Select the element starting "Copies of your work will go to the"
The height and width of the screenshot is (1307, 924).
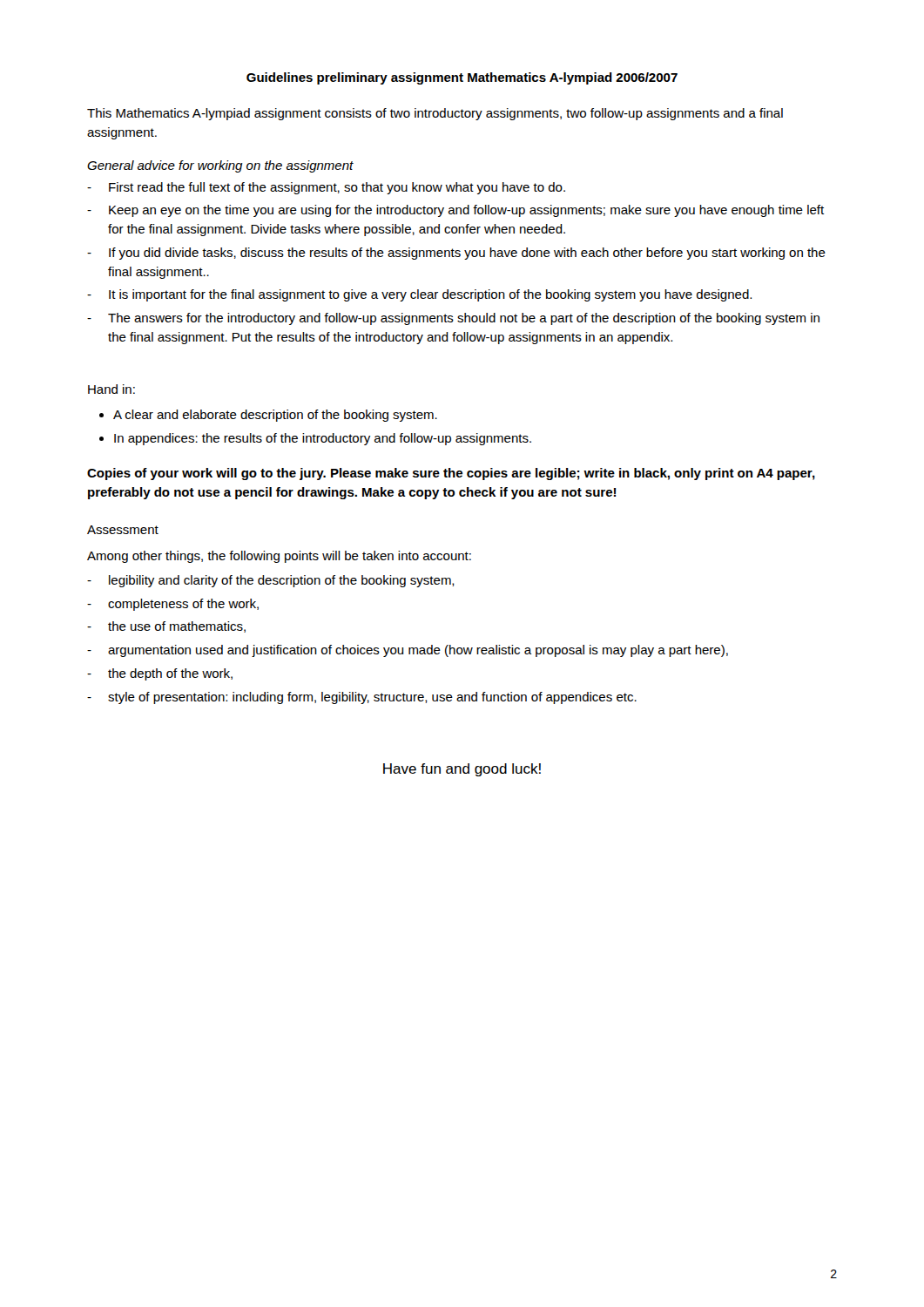[462, 482]
